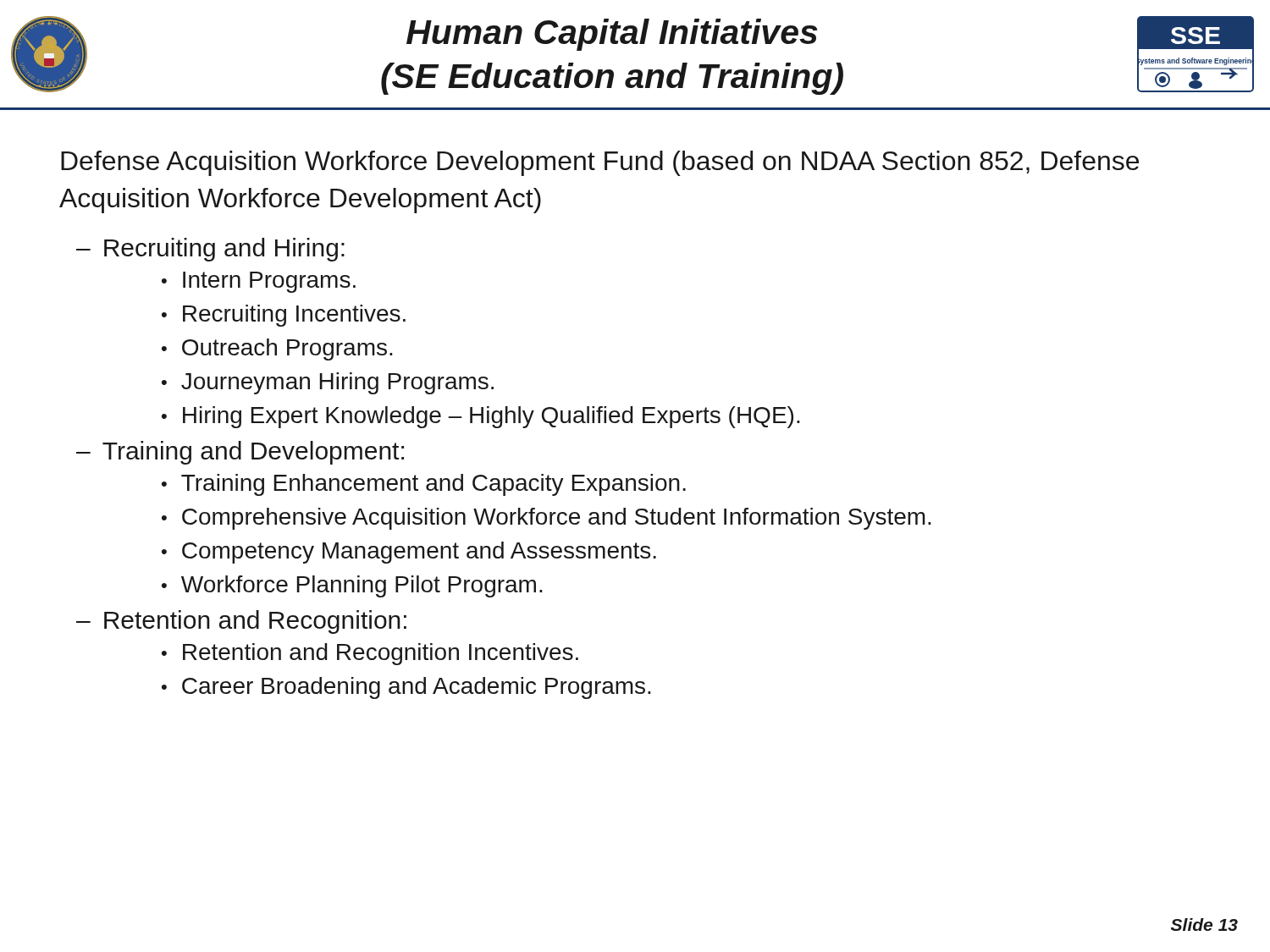Point to the block starting "• Recruiting Incentives."
This screenshot has height=952, width=1270.
pos(284,315)
